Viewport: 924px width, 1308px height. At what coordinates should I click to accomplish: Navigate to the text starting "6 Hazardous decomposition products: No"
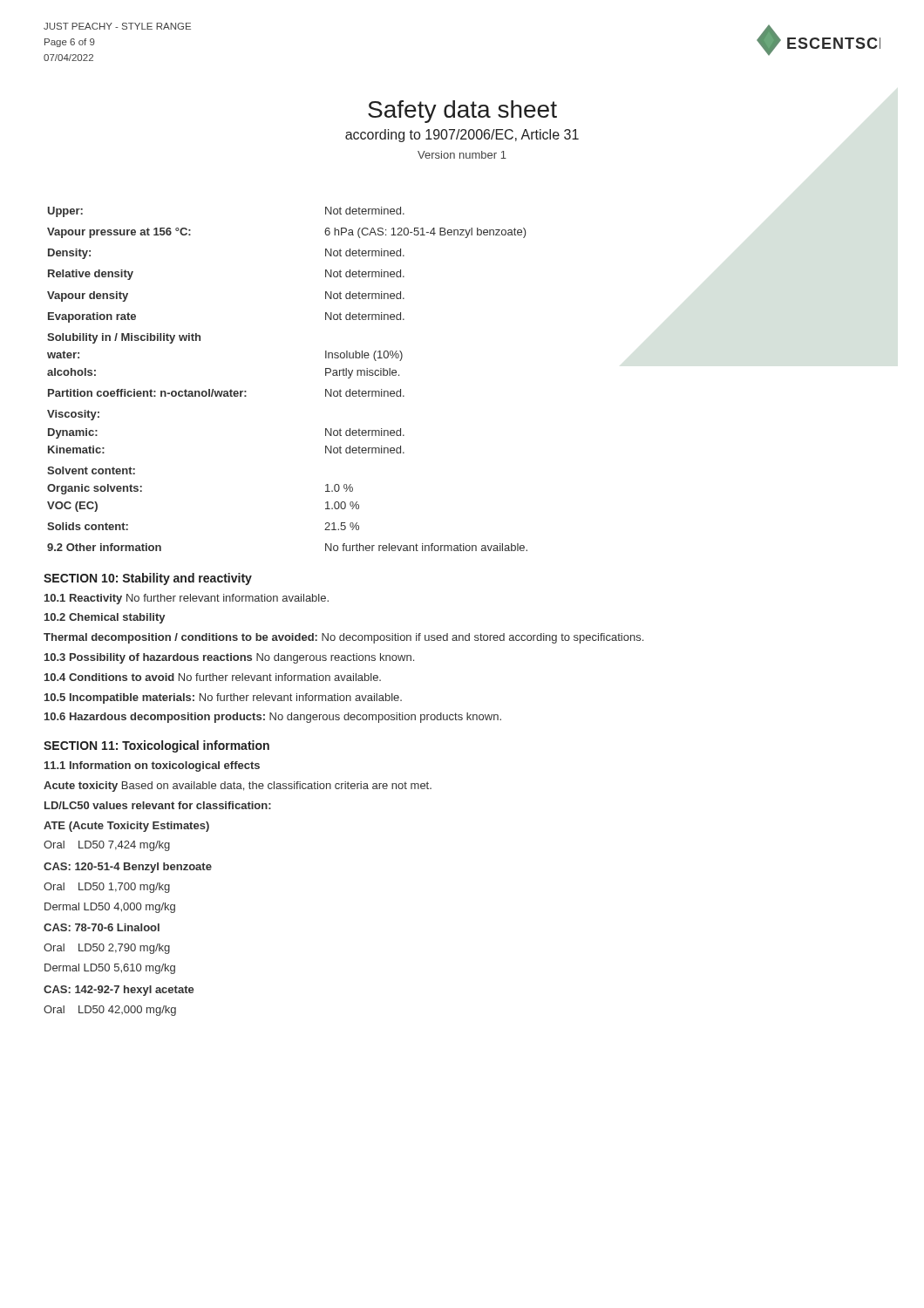point(273,717)
